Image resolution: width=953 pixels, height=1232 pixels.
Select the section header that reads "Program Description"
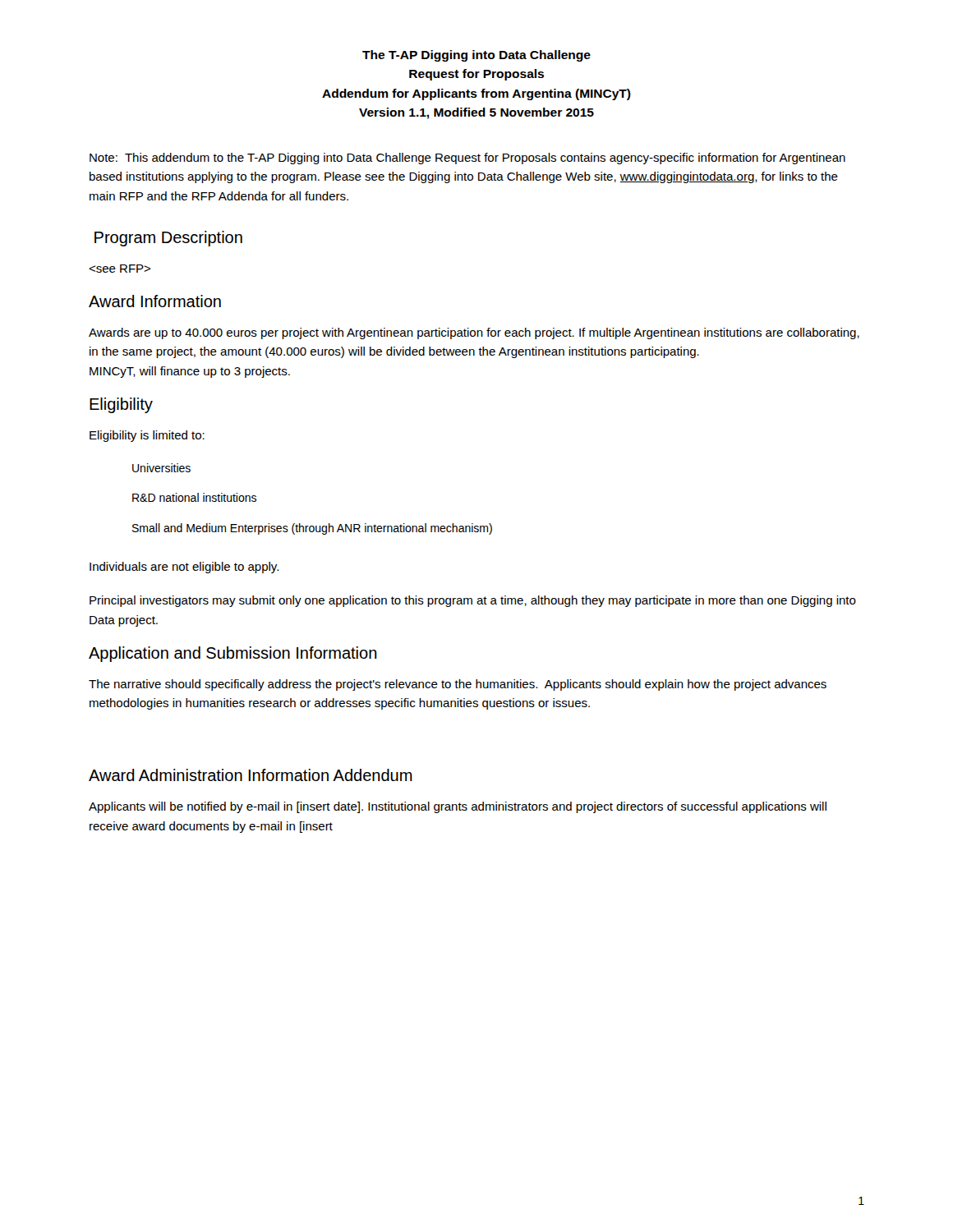coord(166,237)
